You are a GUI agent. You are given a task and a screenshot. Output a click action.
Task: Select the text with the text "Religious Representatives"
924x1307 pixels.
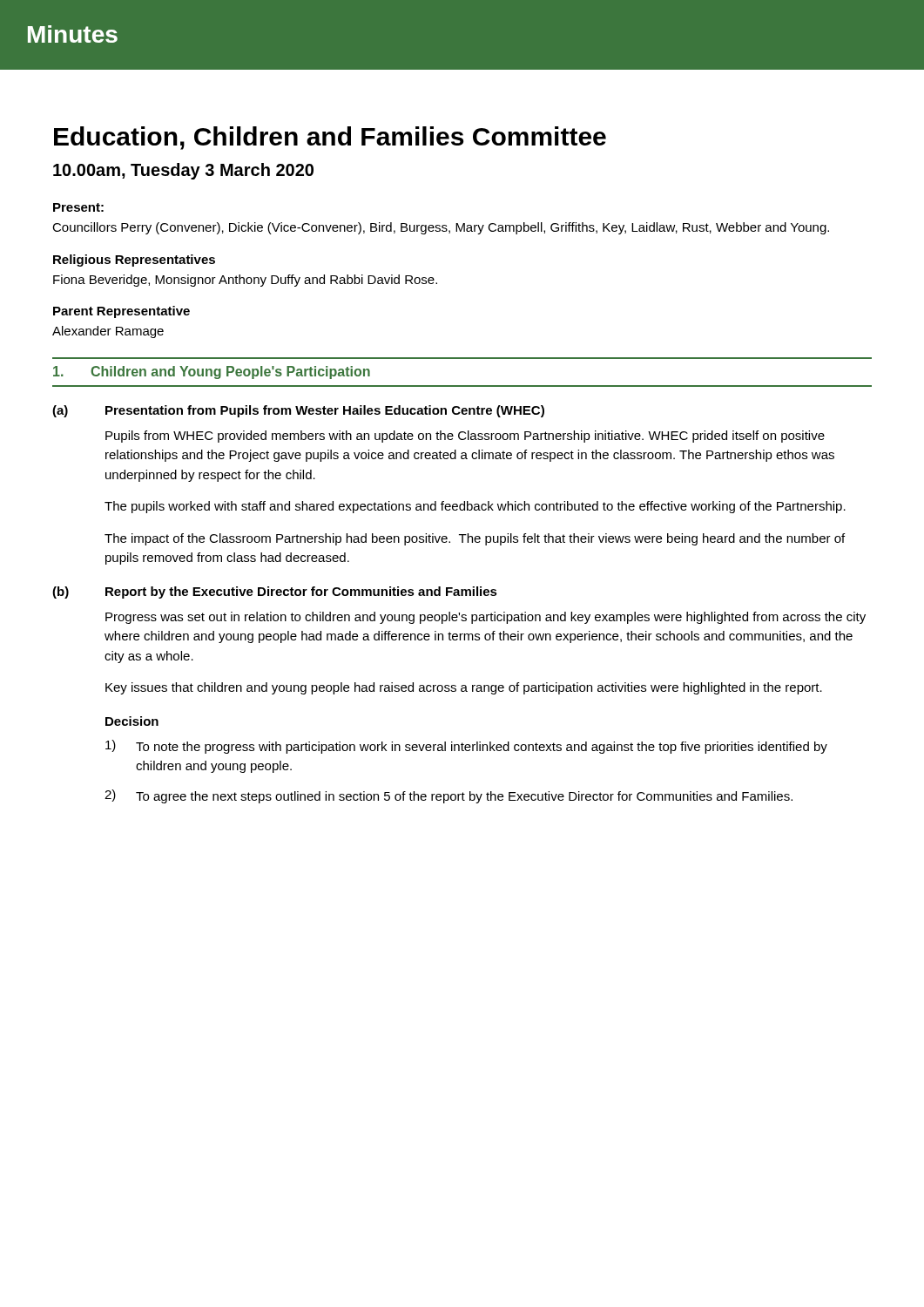(134, 259)
